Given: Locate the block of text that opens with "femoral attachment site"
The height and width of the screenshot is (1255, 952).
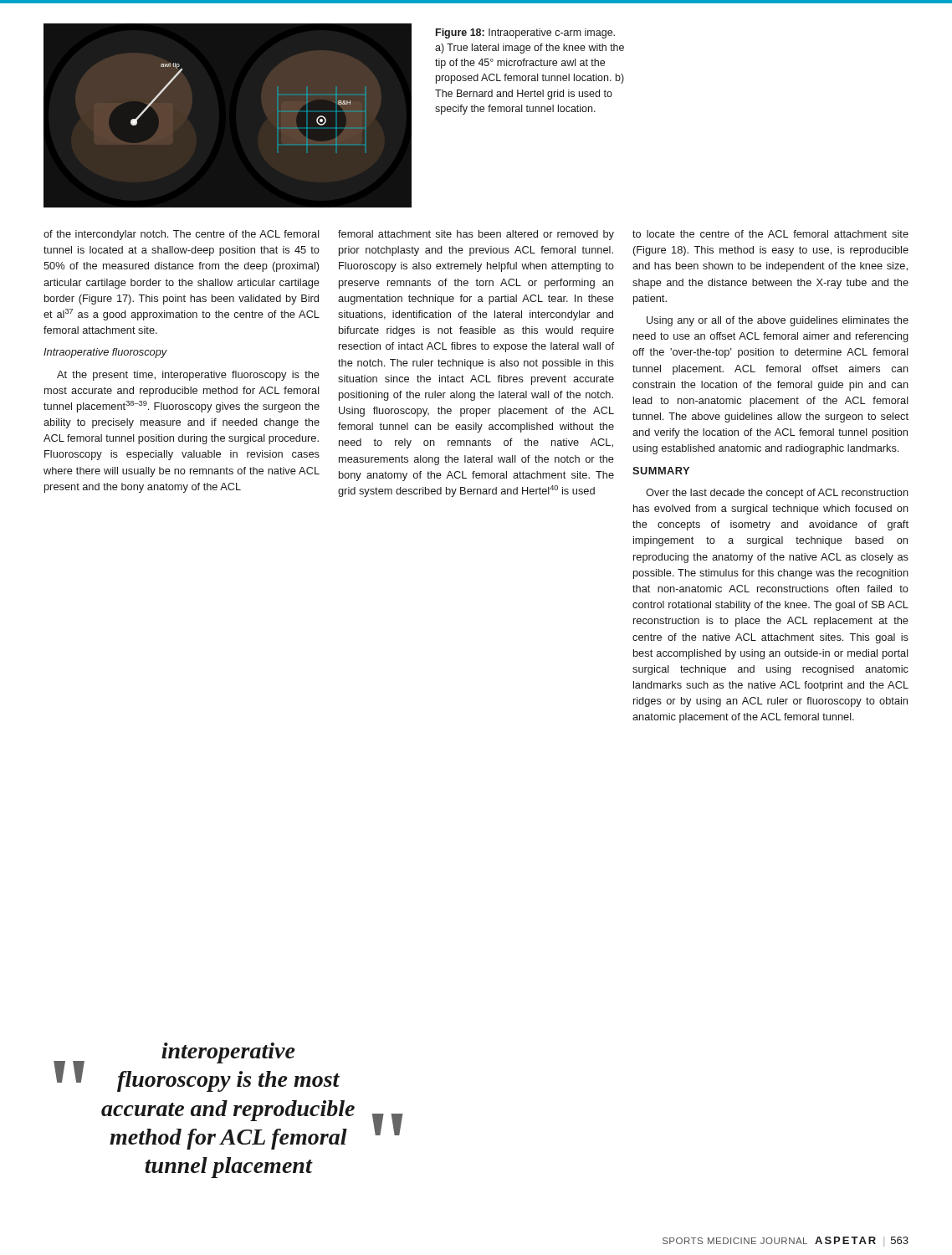Looking at the screenshot, I should (476, 362).
